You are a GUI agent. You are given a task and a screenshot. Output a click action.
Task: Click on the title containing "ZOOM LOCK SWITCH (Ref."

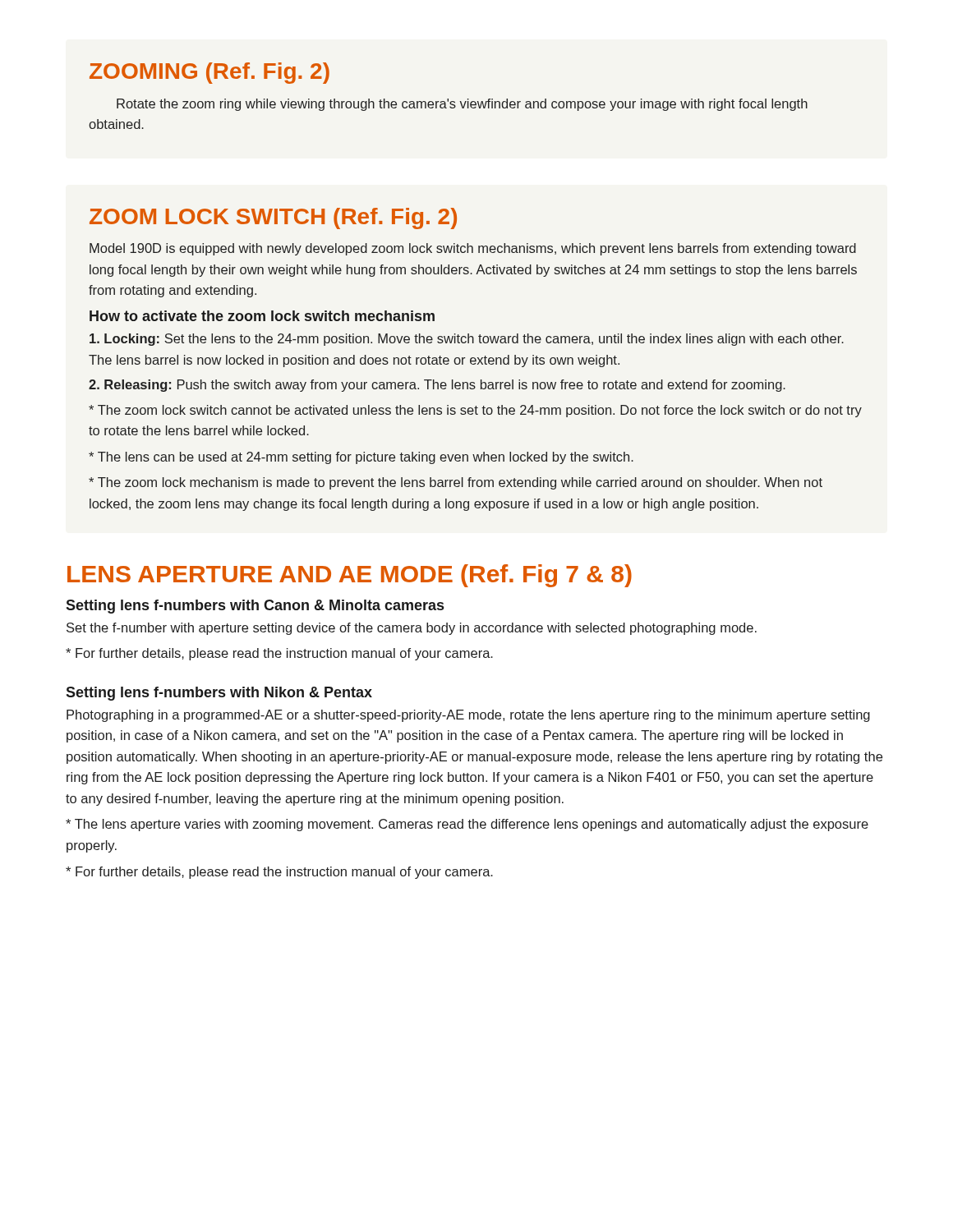273,218
